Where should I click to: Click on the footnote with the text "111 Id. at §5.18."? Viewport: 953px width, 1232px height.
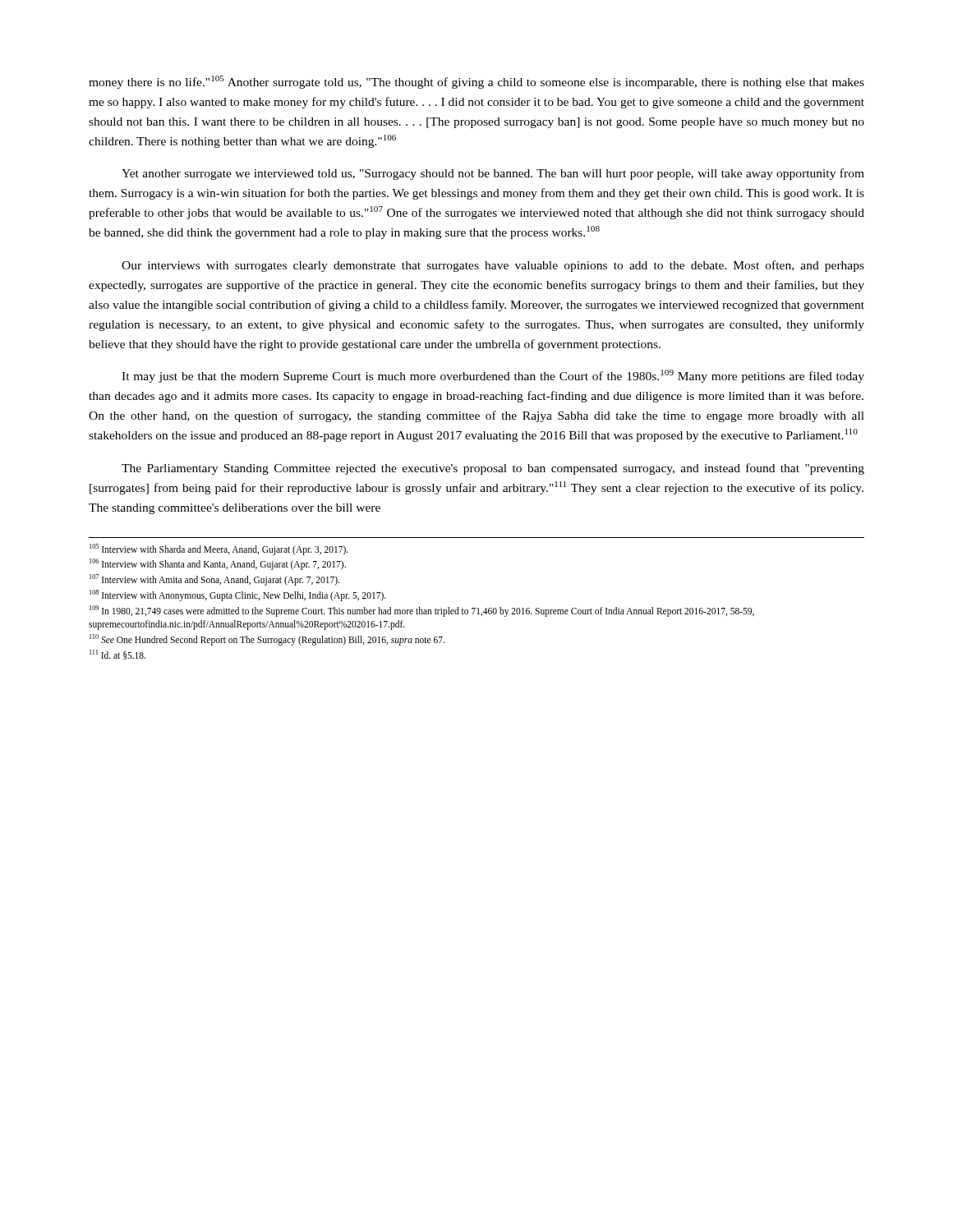pyautogui.click(x=117, y=654)
